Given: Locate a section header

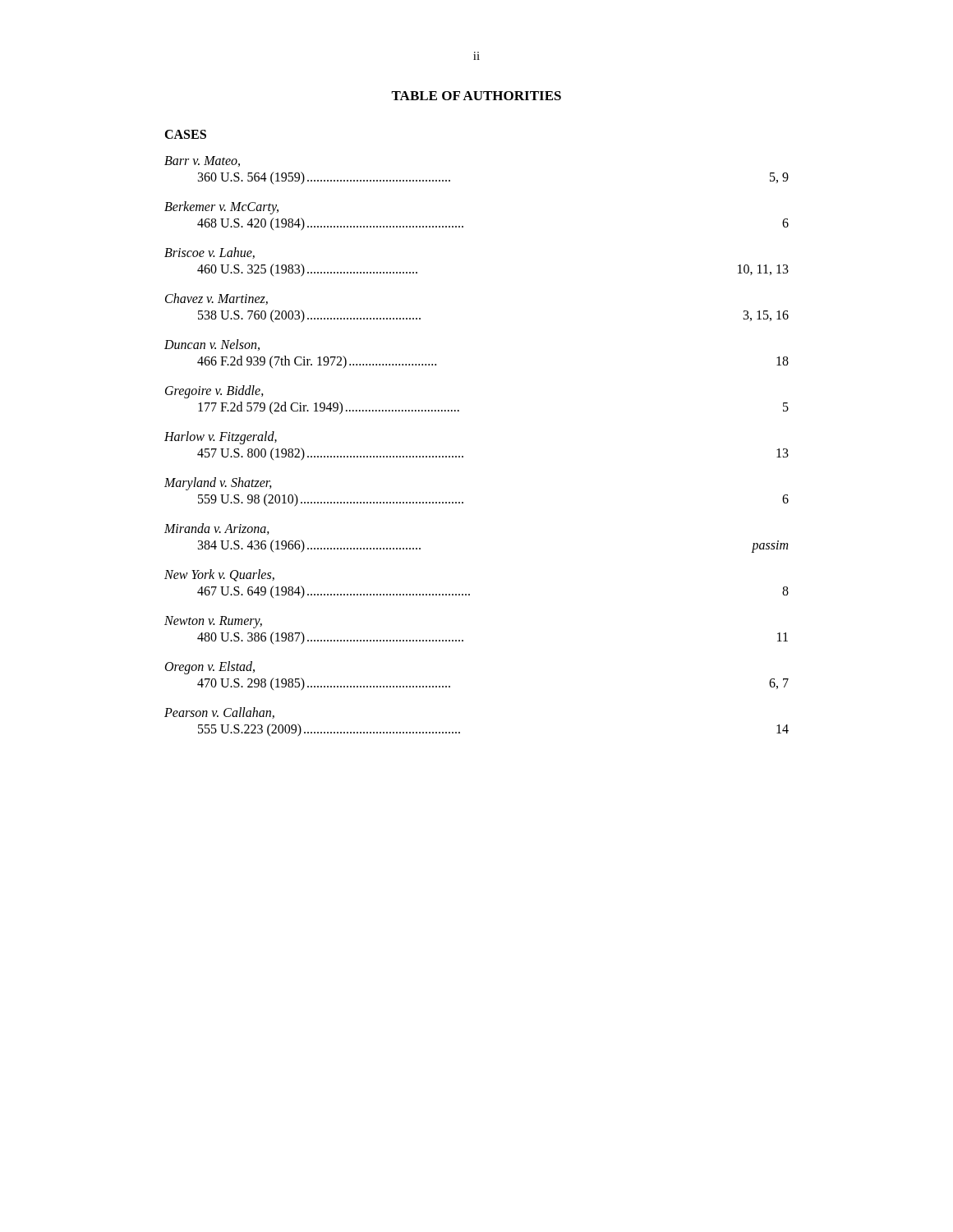Looking at the screenshot, I should (x=186, y=134).
